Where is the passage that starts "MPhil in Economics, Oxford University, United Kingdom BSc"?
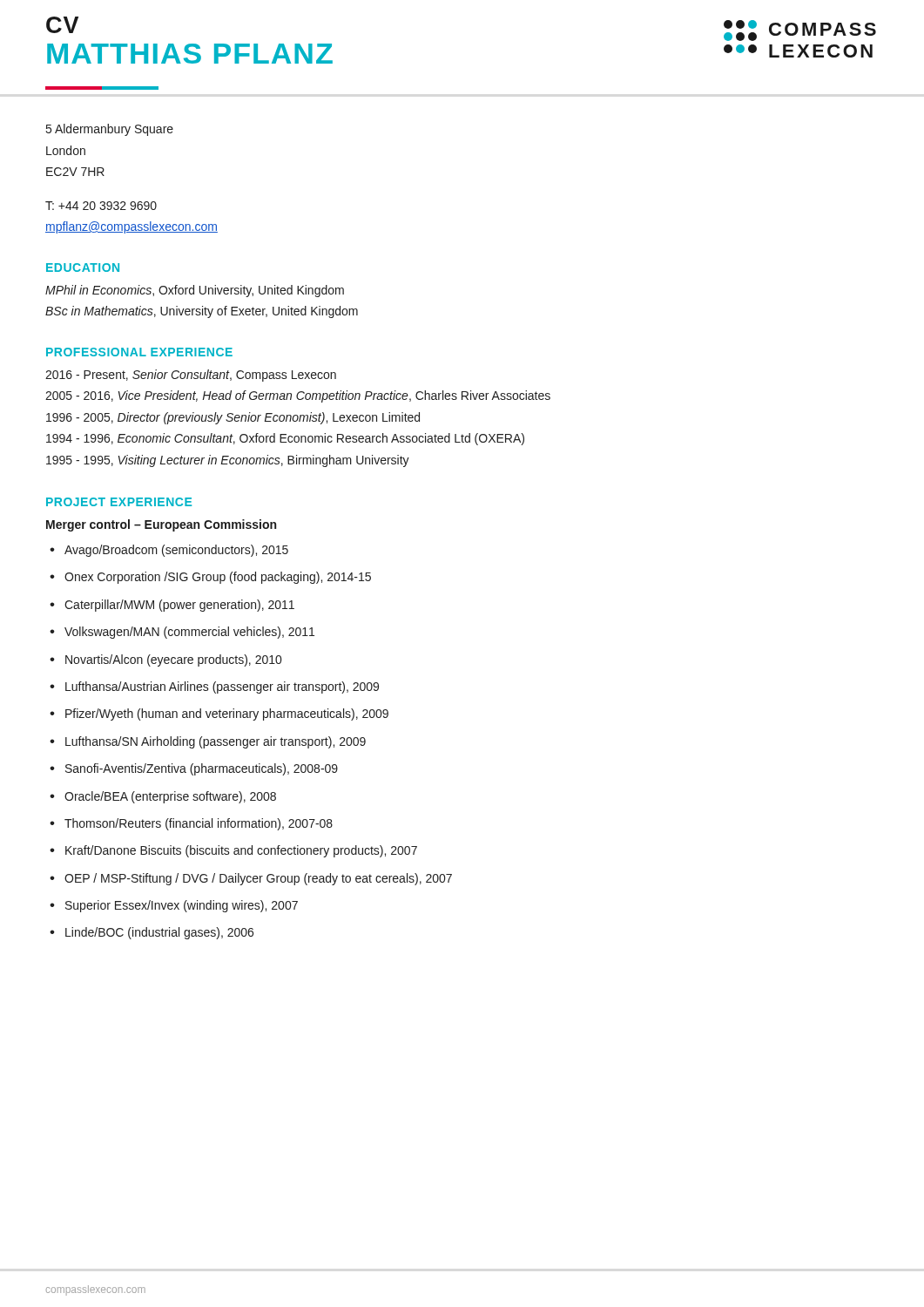The width and height of the screenshot is (924, 1307). click(202, 300)
